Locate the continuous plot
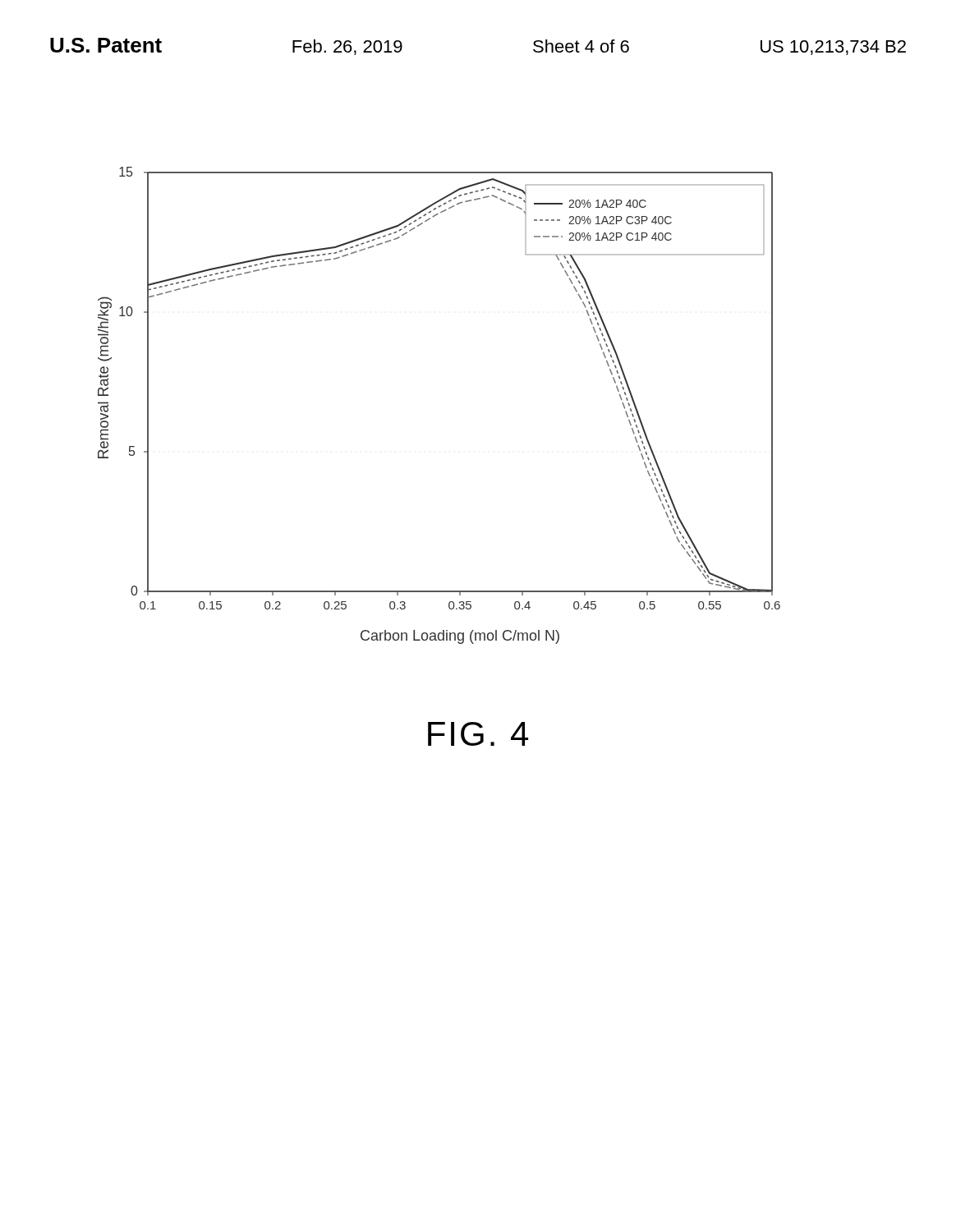Image resolution: width=956 pixels, height=1232 pixels. coord(439,411)
